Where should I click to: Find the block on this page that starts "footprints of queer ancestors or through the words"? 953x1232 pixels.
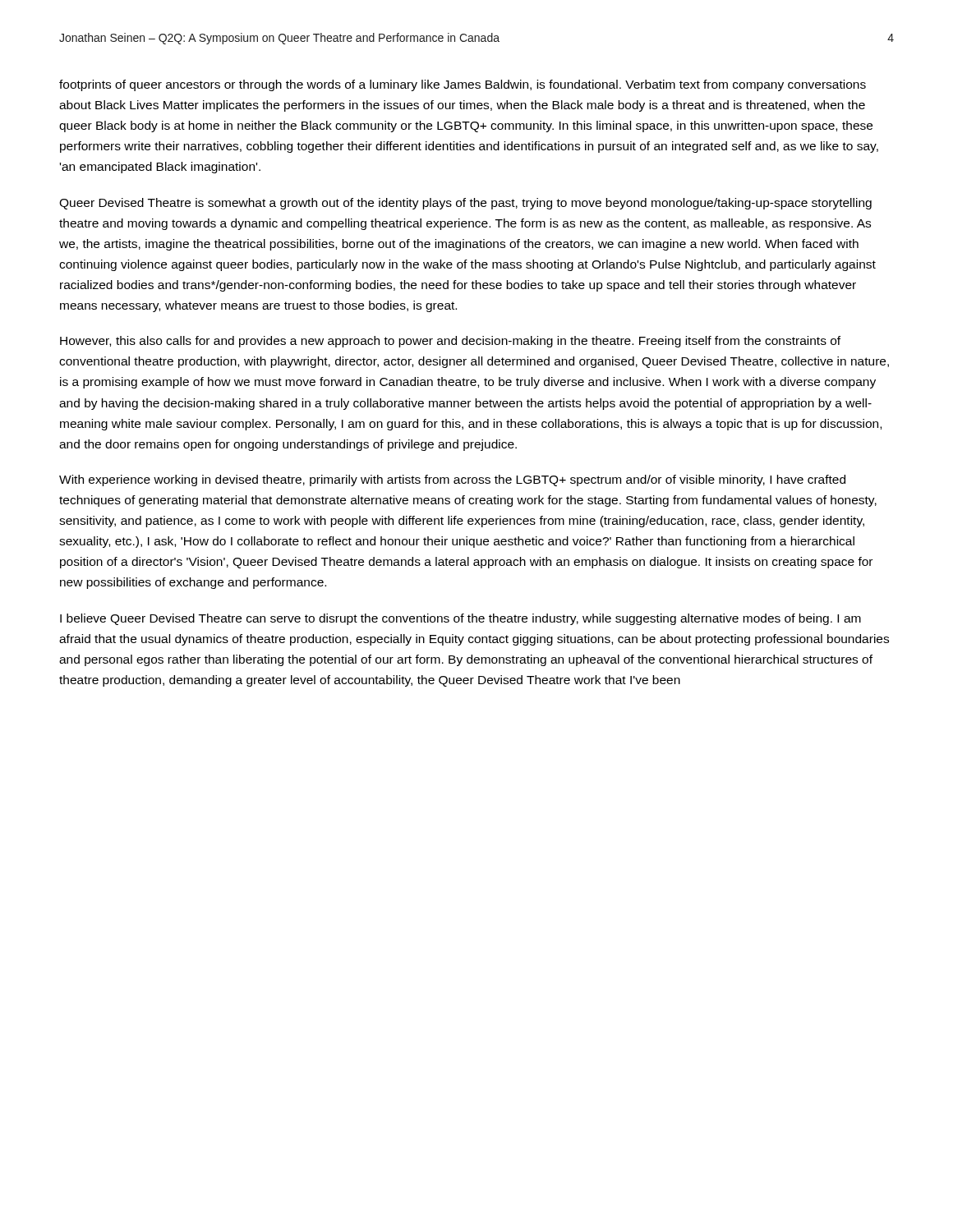pyautogui.click(x=476, y=382)
